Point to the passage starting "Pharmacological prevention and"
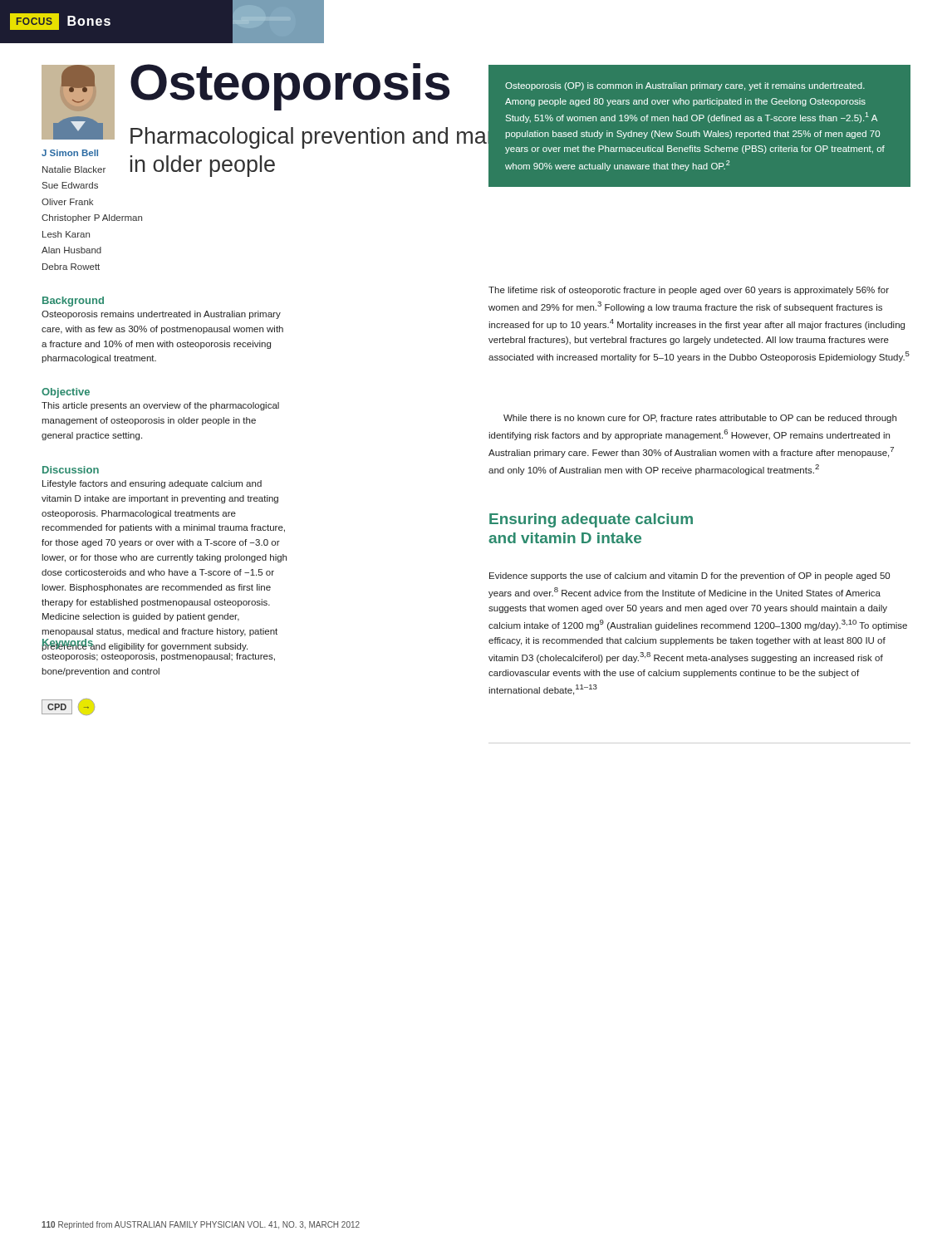This screenshot has height=1246, width=952. point(361,151)
